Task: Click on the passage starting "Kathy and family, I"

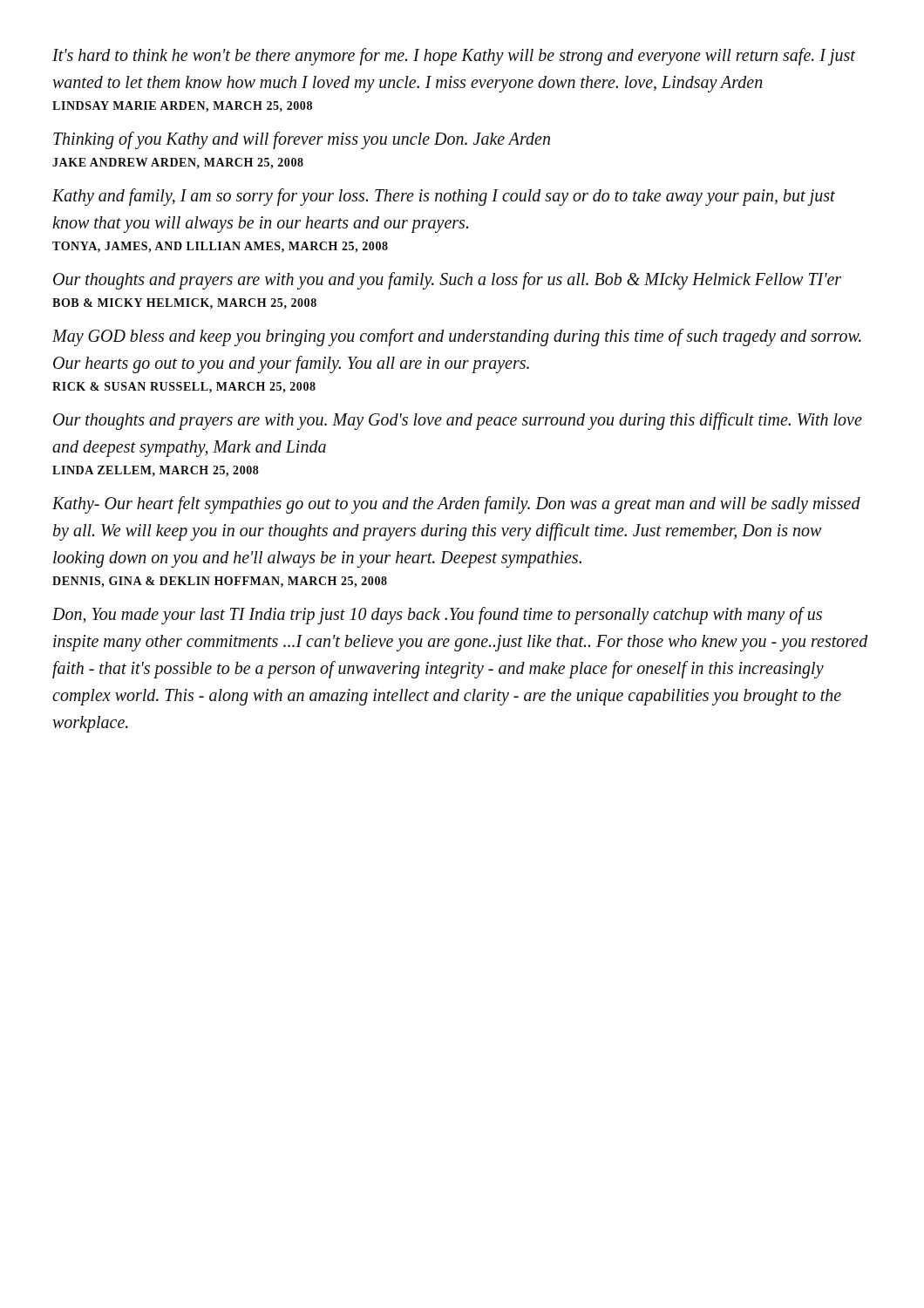Action: pos(444,209)
